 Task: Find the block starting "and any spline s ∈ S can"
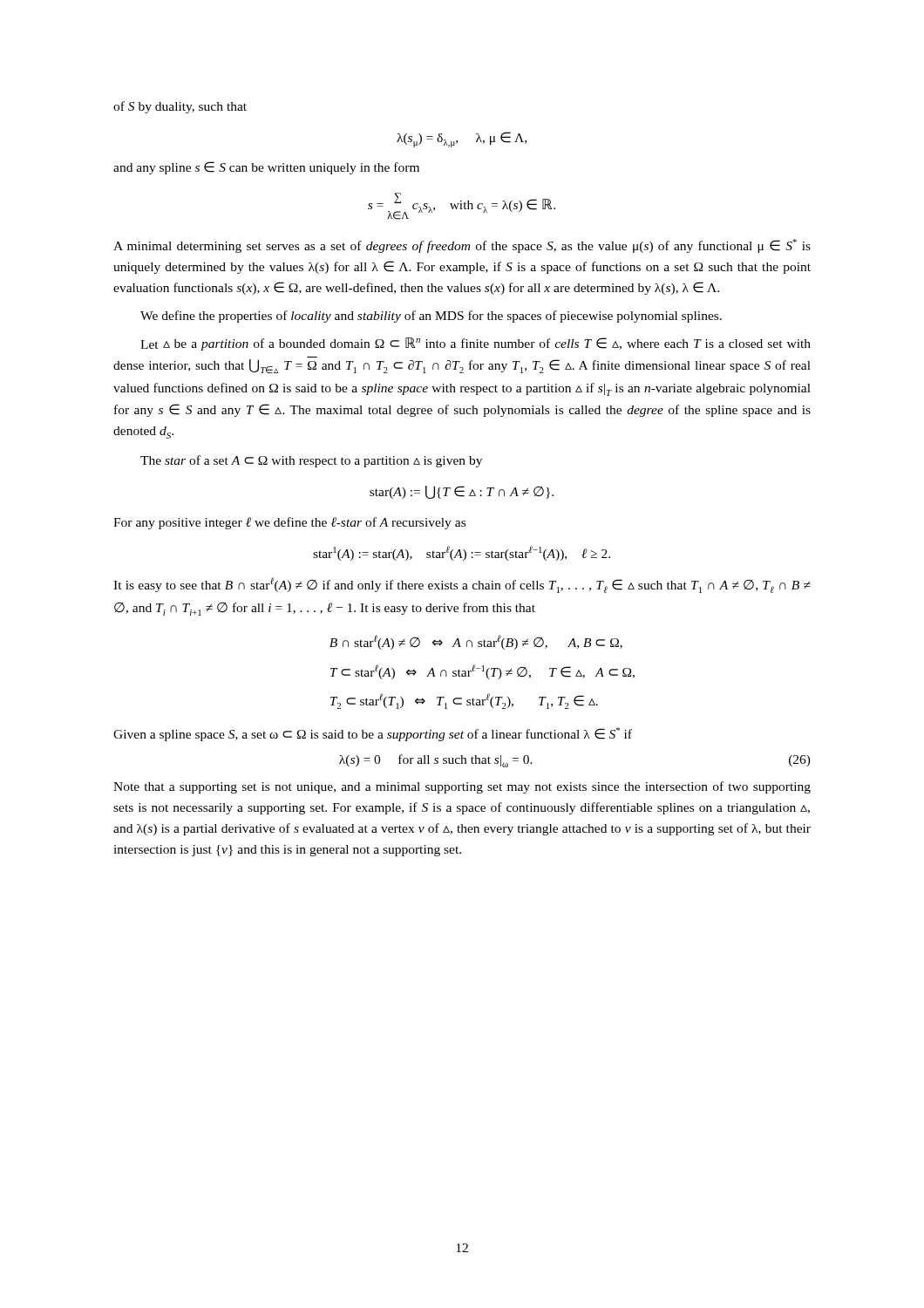tap(267, 167)
